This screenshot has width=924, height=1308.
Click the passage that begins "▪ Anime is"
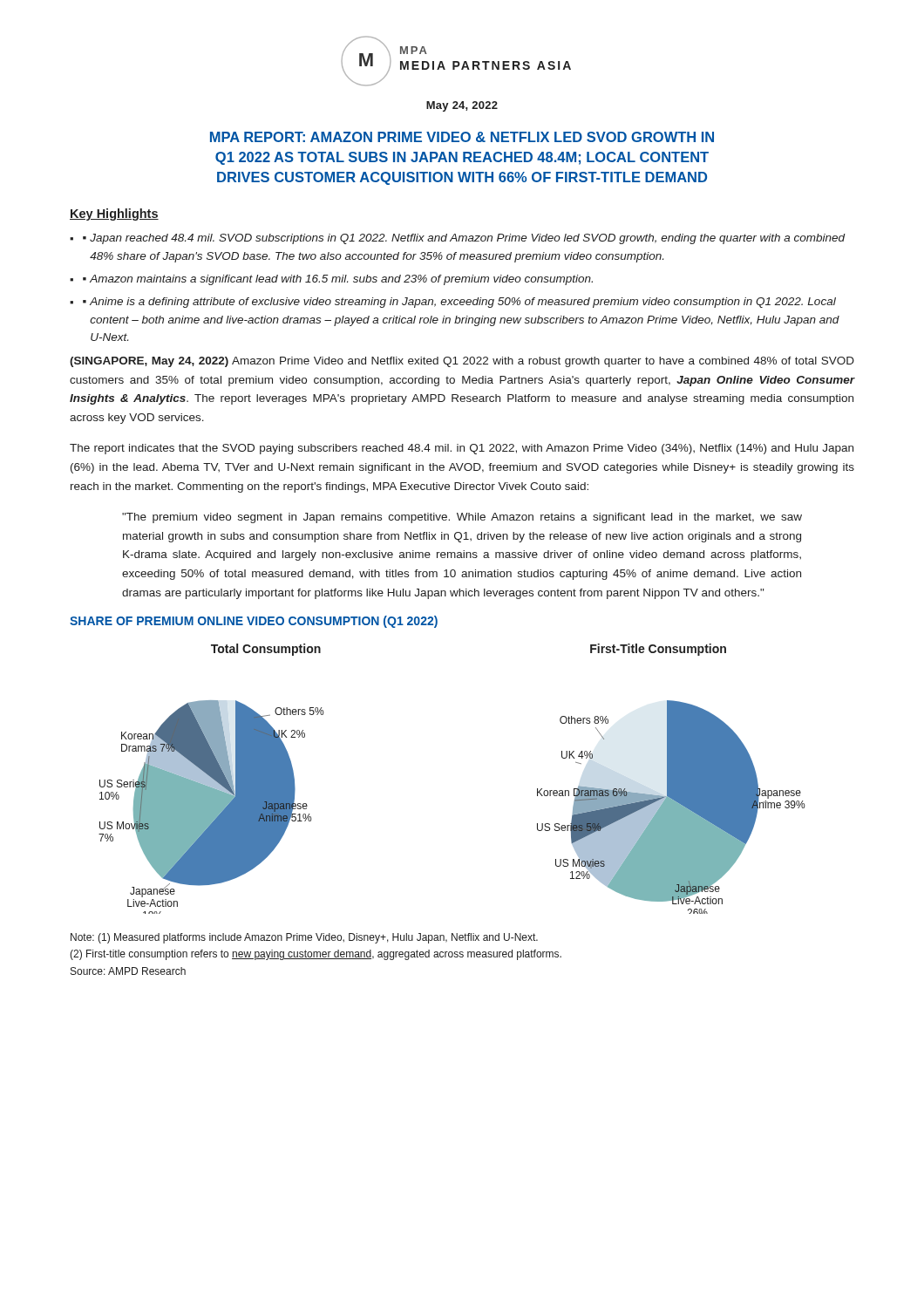coord(468,320)
